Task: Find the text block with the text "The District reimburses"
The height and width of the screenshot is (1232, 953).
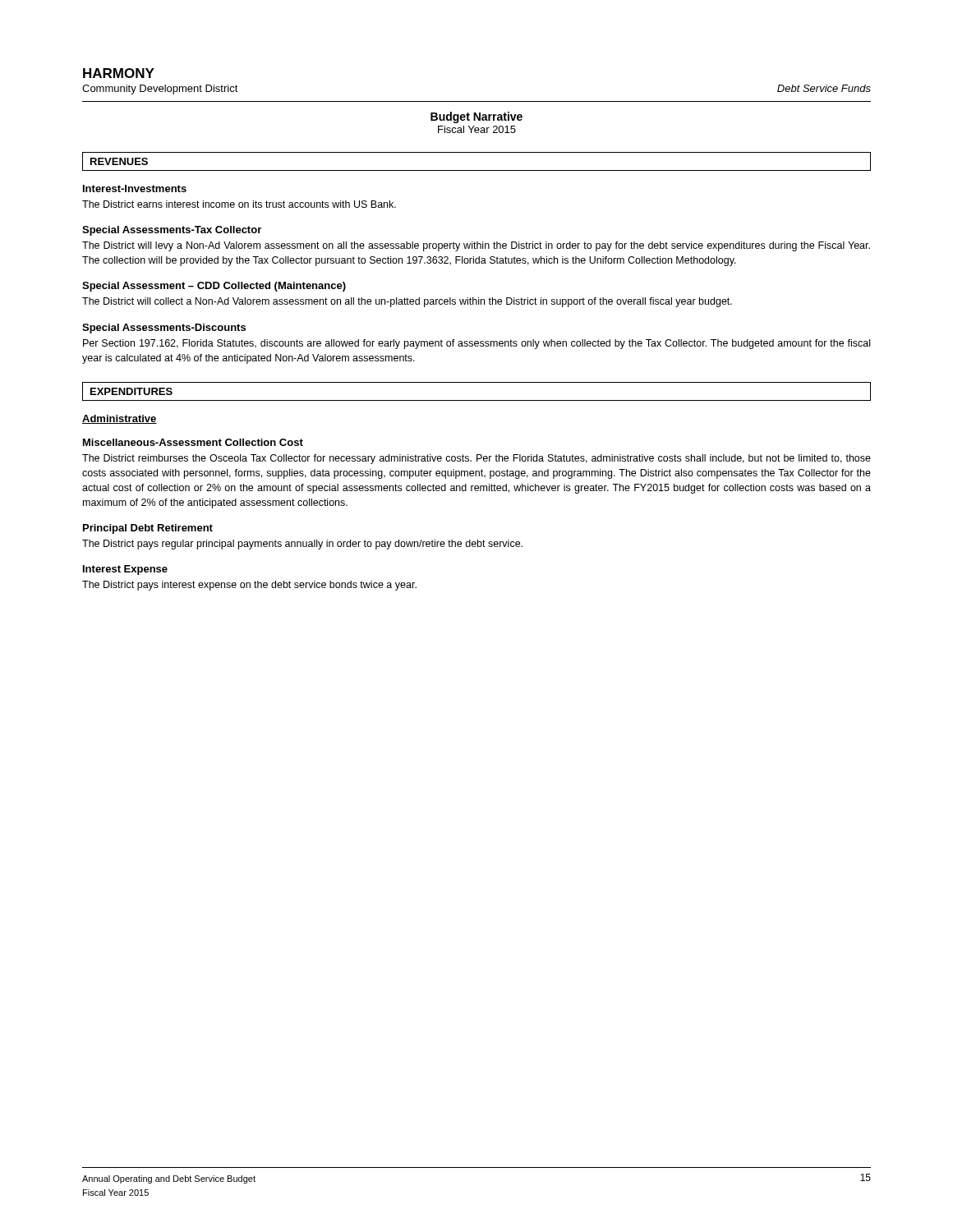Action: [476, 480]
